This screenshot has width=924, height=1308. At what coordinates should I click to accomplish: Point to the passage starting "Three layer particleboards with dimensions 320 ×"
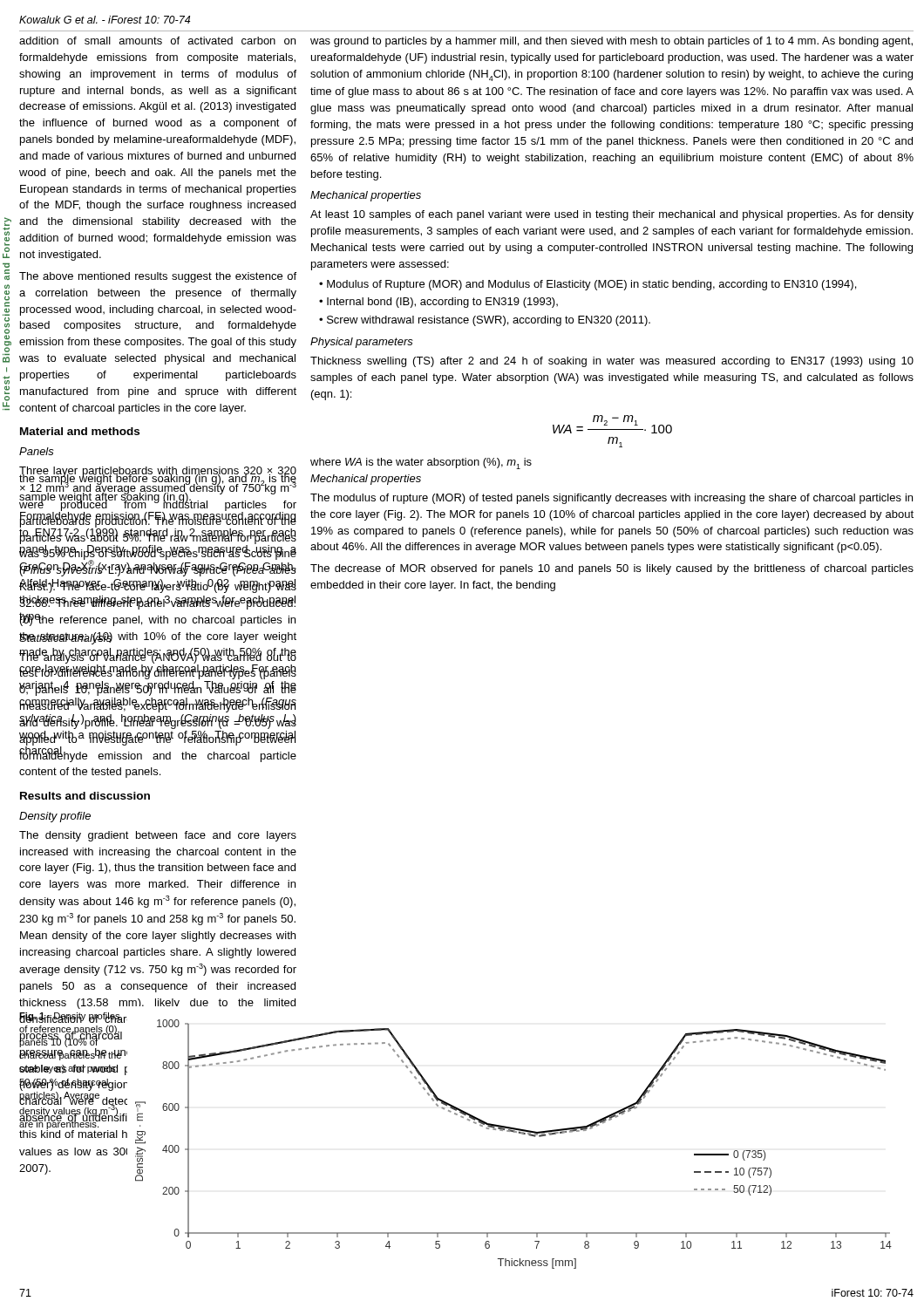pos(158,611)
